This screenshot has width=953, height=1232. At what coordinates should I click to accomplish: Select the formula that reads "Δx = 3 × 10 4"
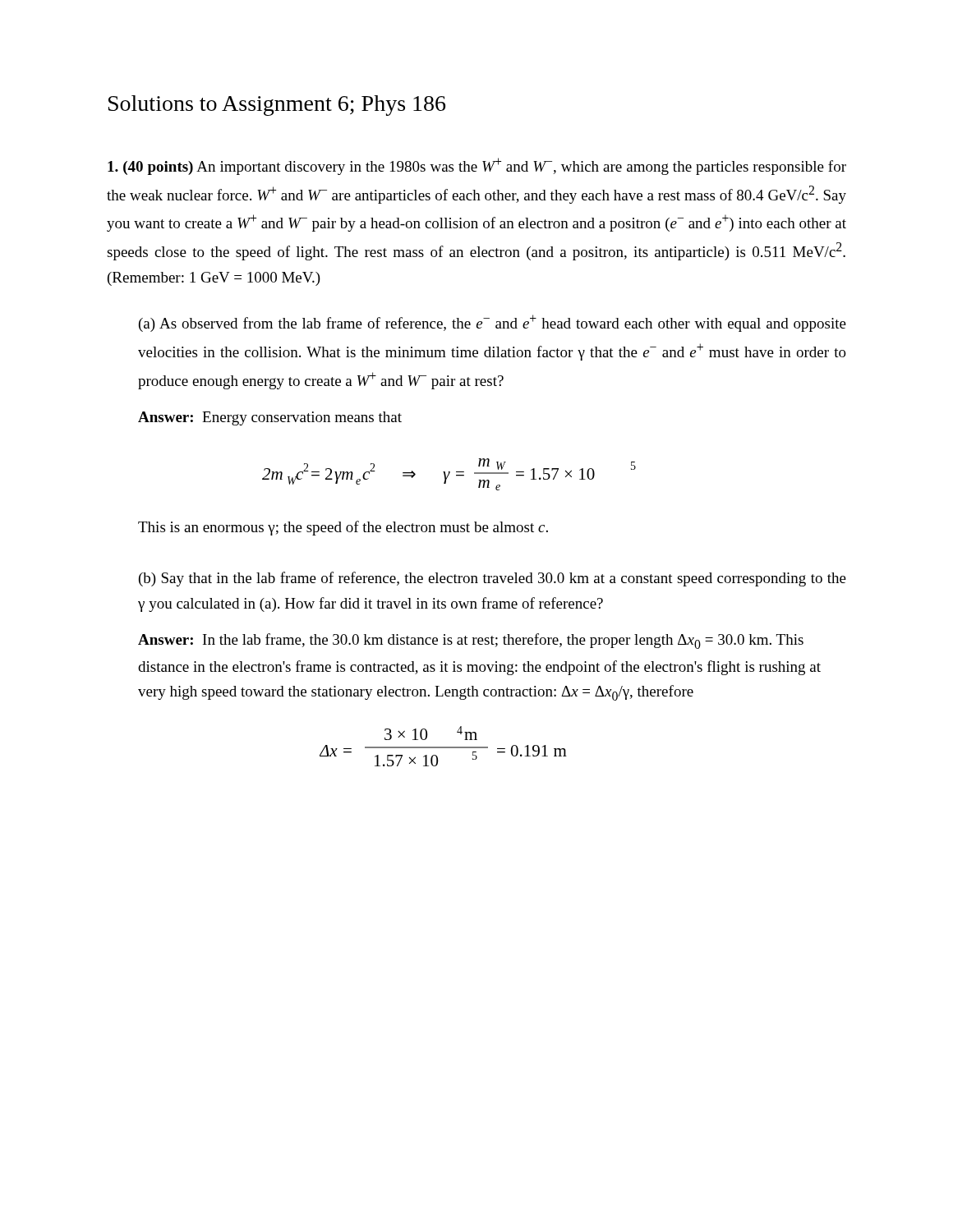[x=492, y=748]
